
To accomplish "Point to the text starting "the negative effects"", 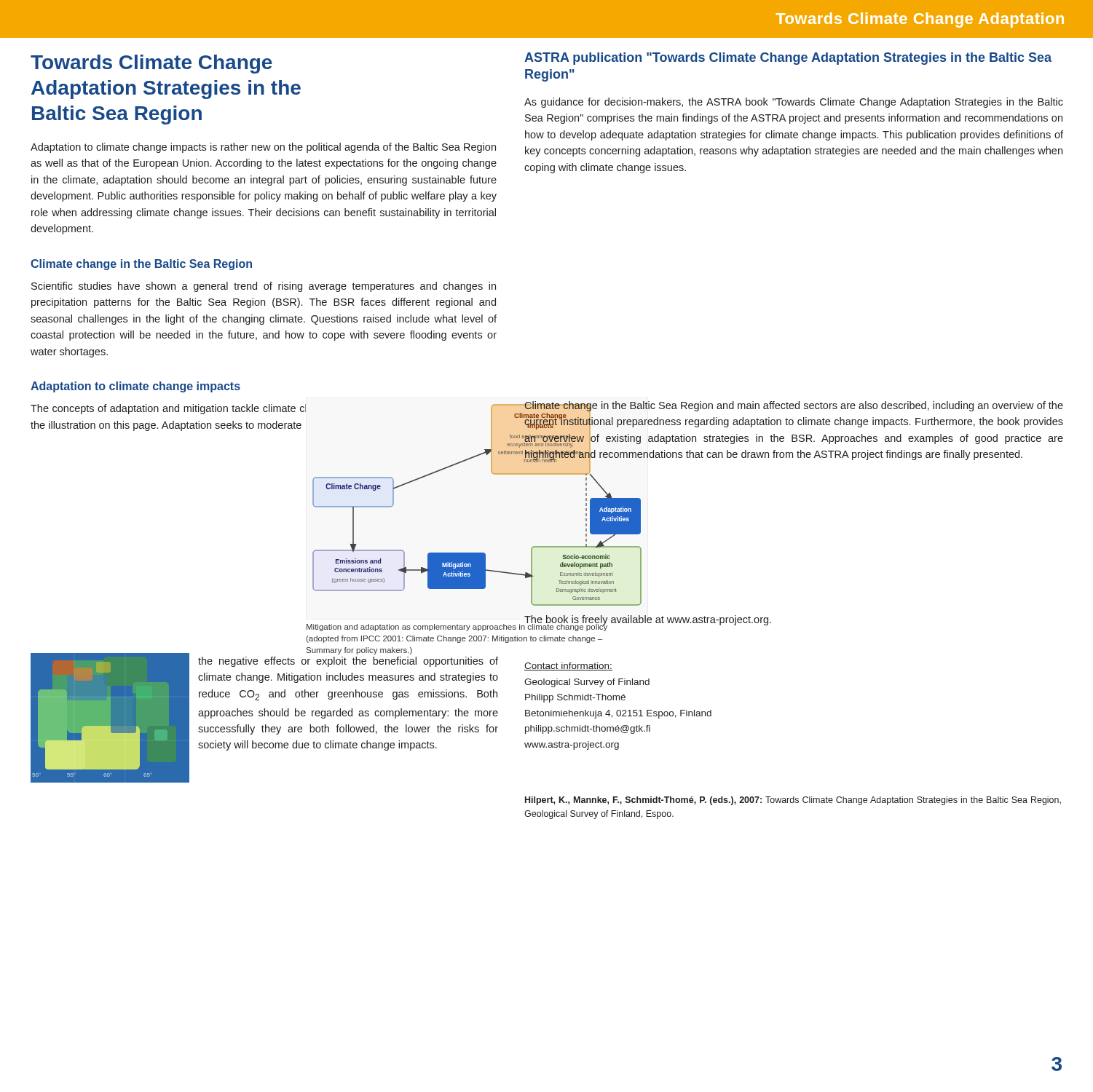I will tap(348, 703).
